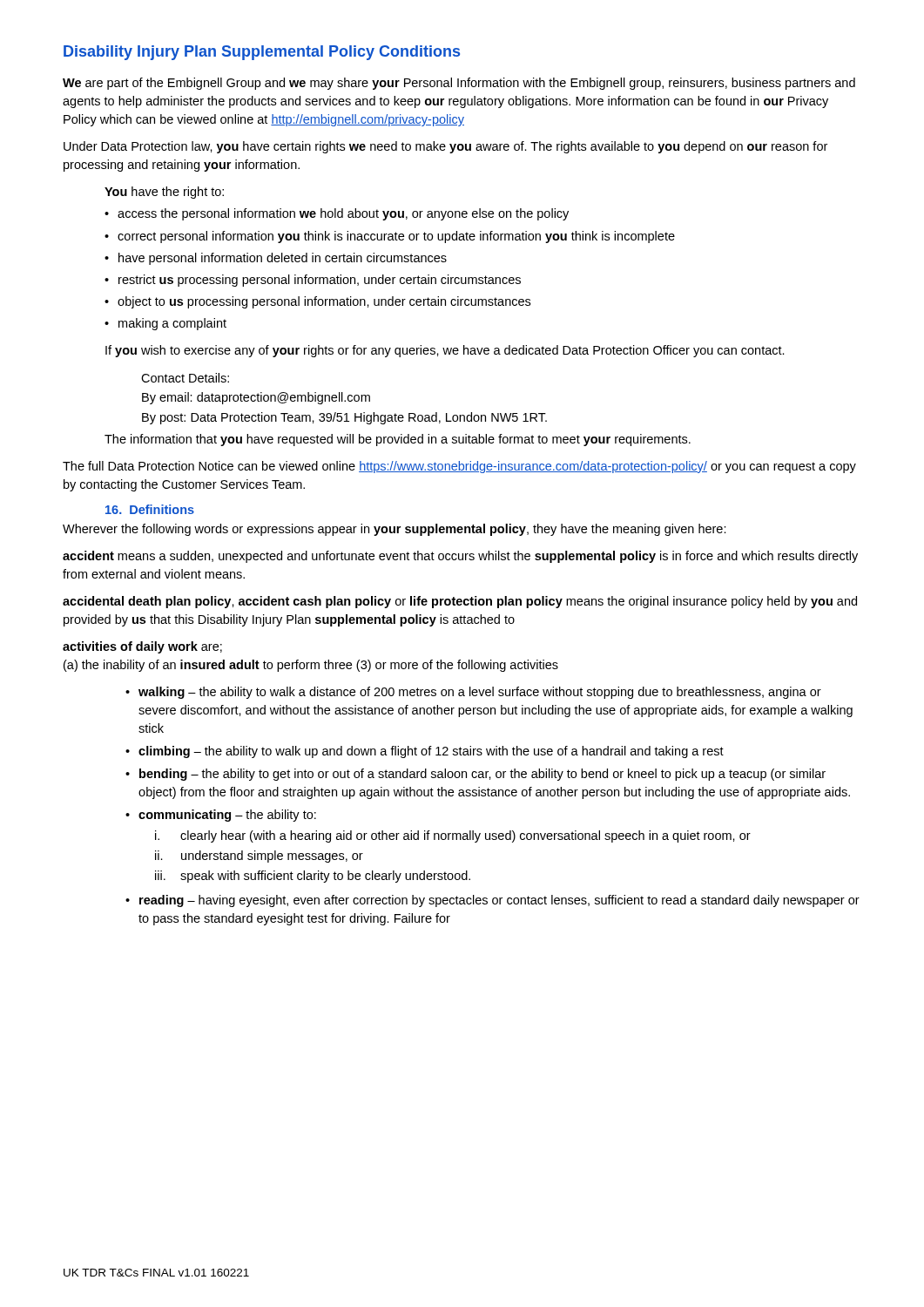Select the region starting "Contact Details: By"
Image resolution: width=924 pixels, height=1307 pixels.
[344, 397]
